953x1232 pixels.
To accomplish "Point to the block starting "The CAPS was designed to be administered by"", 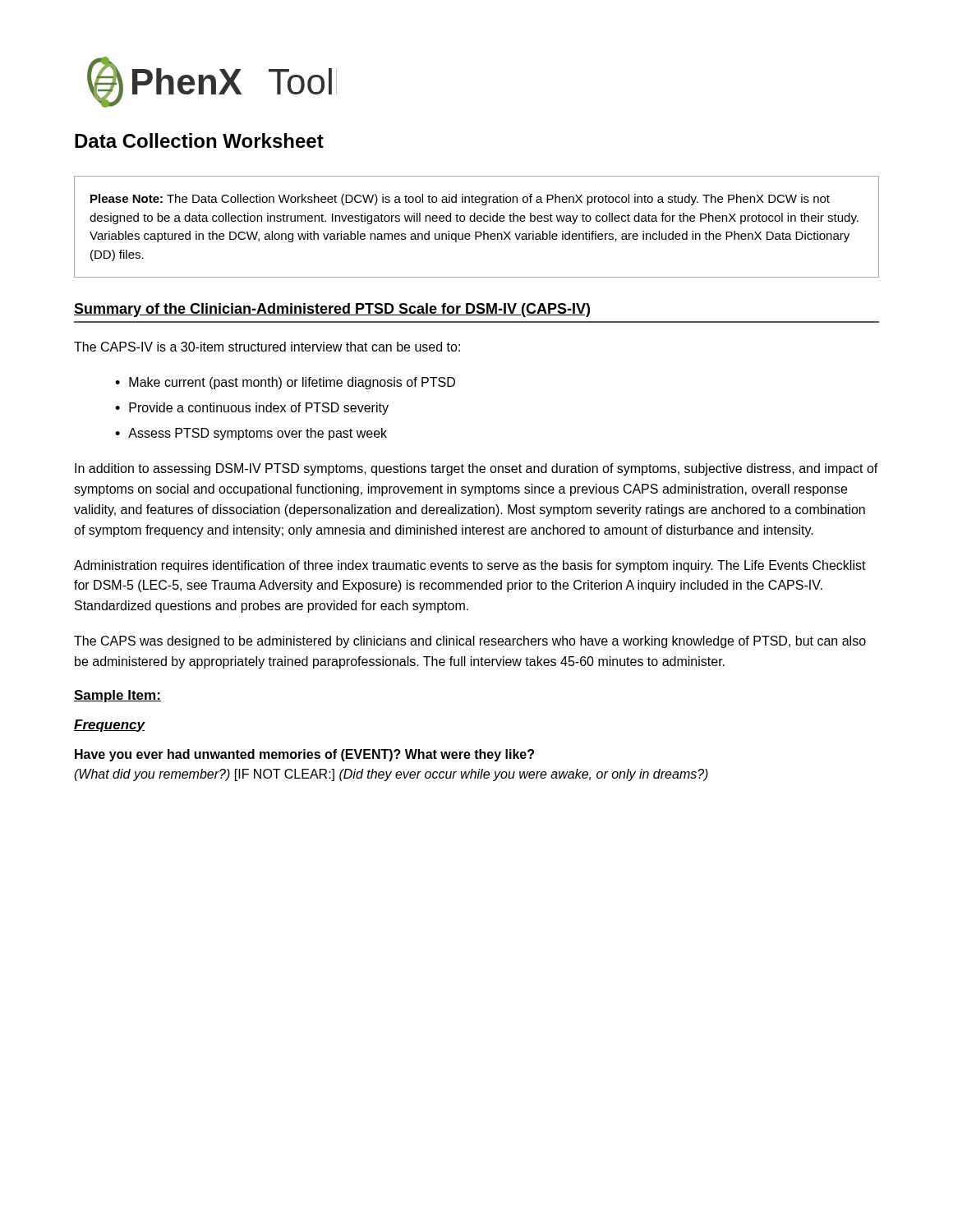I will [470, 651].
